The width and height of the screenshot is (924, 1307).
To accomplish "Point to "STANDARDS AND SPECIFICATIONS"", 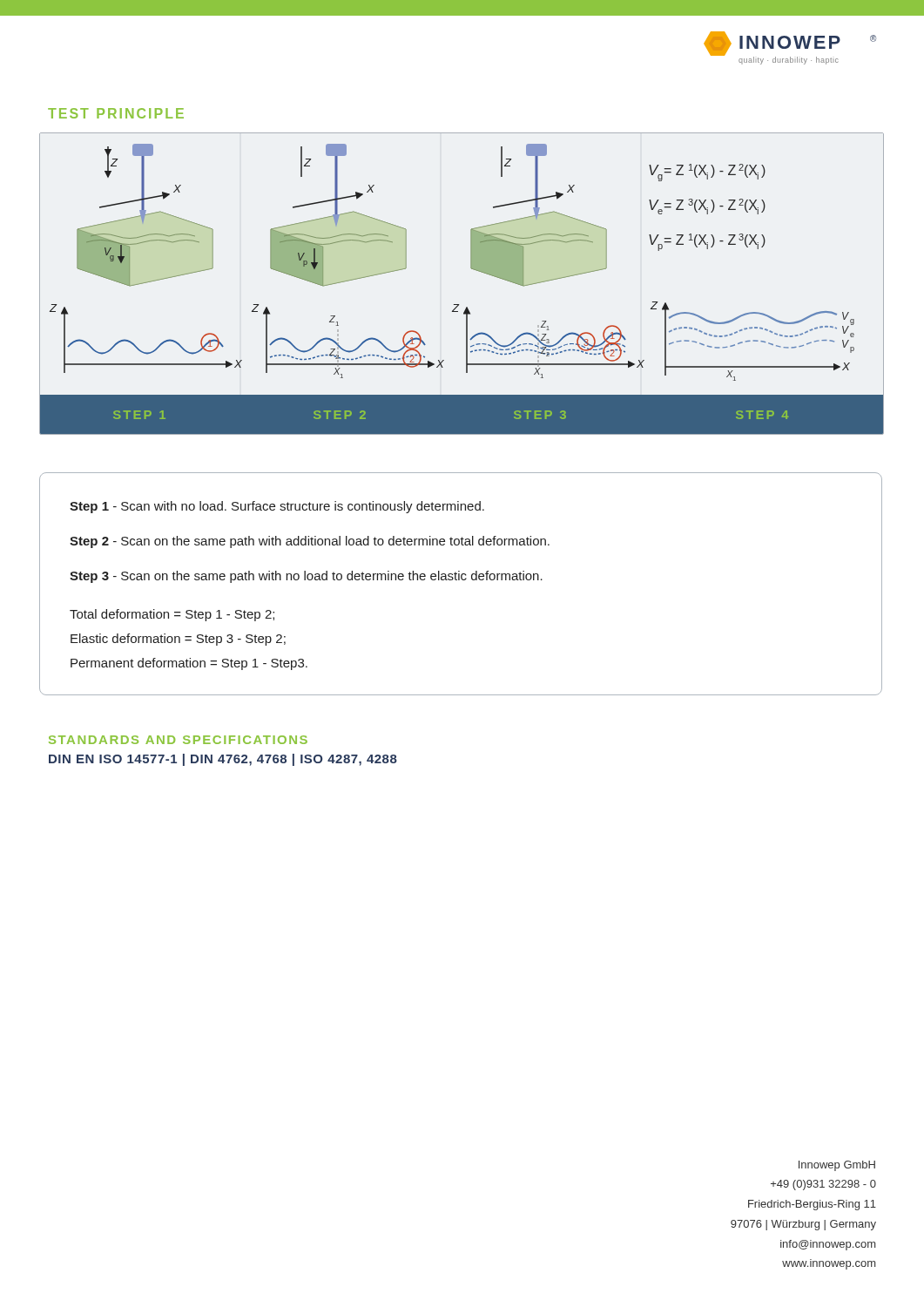I will pyautogui.click(x=179, y=739).
